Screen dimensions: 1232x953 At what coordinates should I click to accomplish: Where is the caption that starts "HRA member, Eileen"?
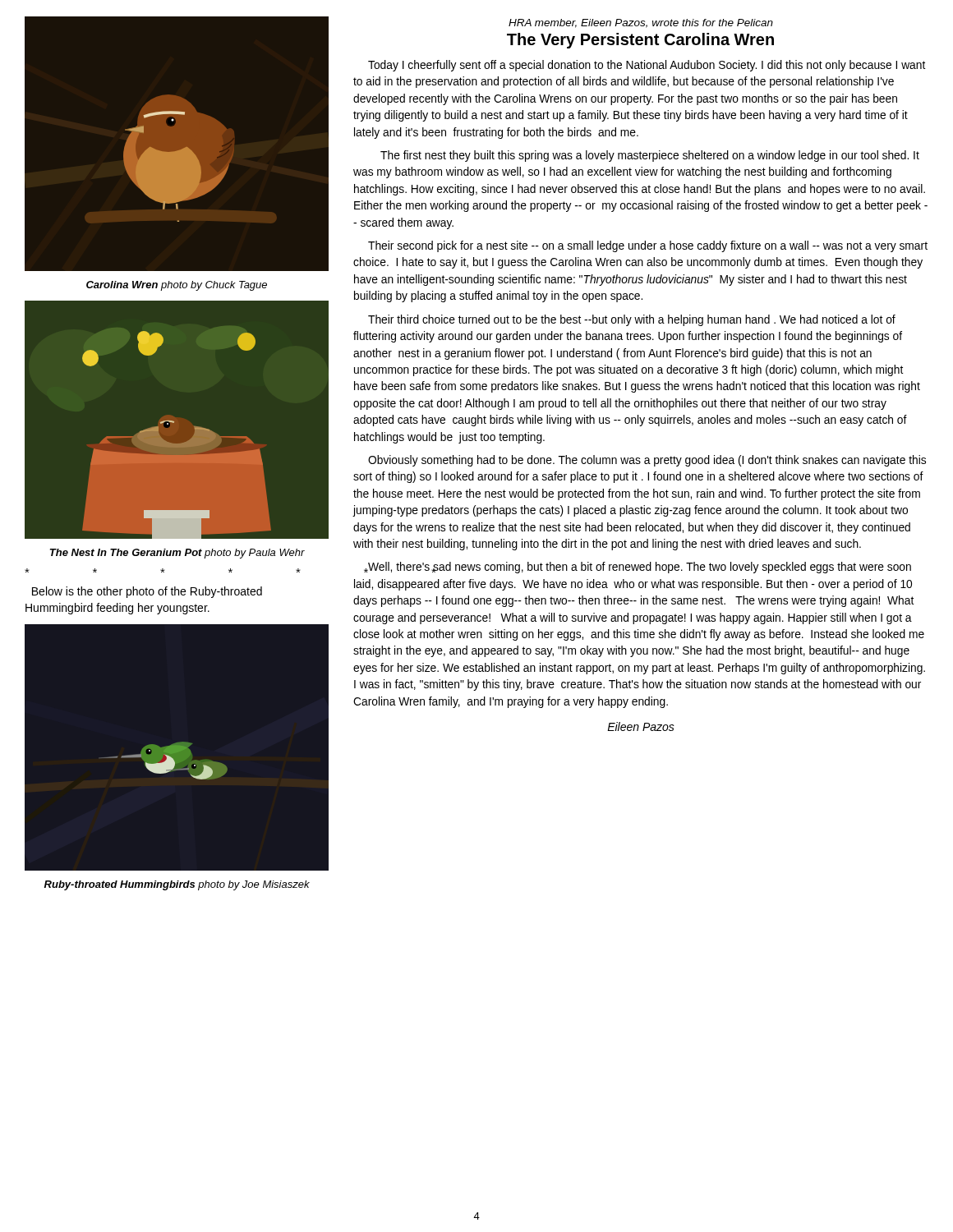click(x=641, y=23)
